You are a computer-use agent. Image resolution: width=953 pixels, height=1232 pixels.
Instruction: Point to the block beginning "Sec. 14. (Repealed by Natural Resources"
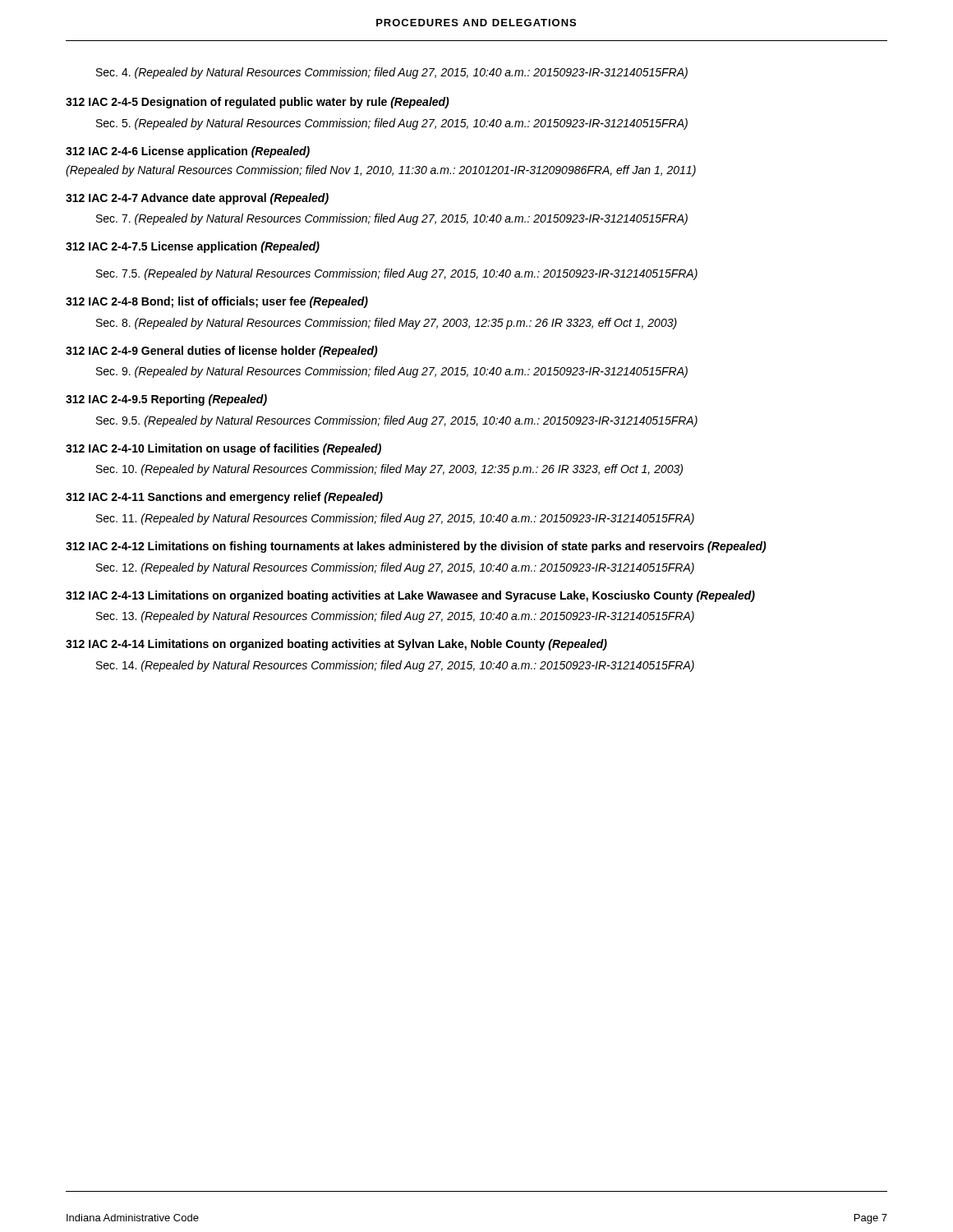(395, 665)
